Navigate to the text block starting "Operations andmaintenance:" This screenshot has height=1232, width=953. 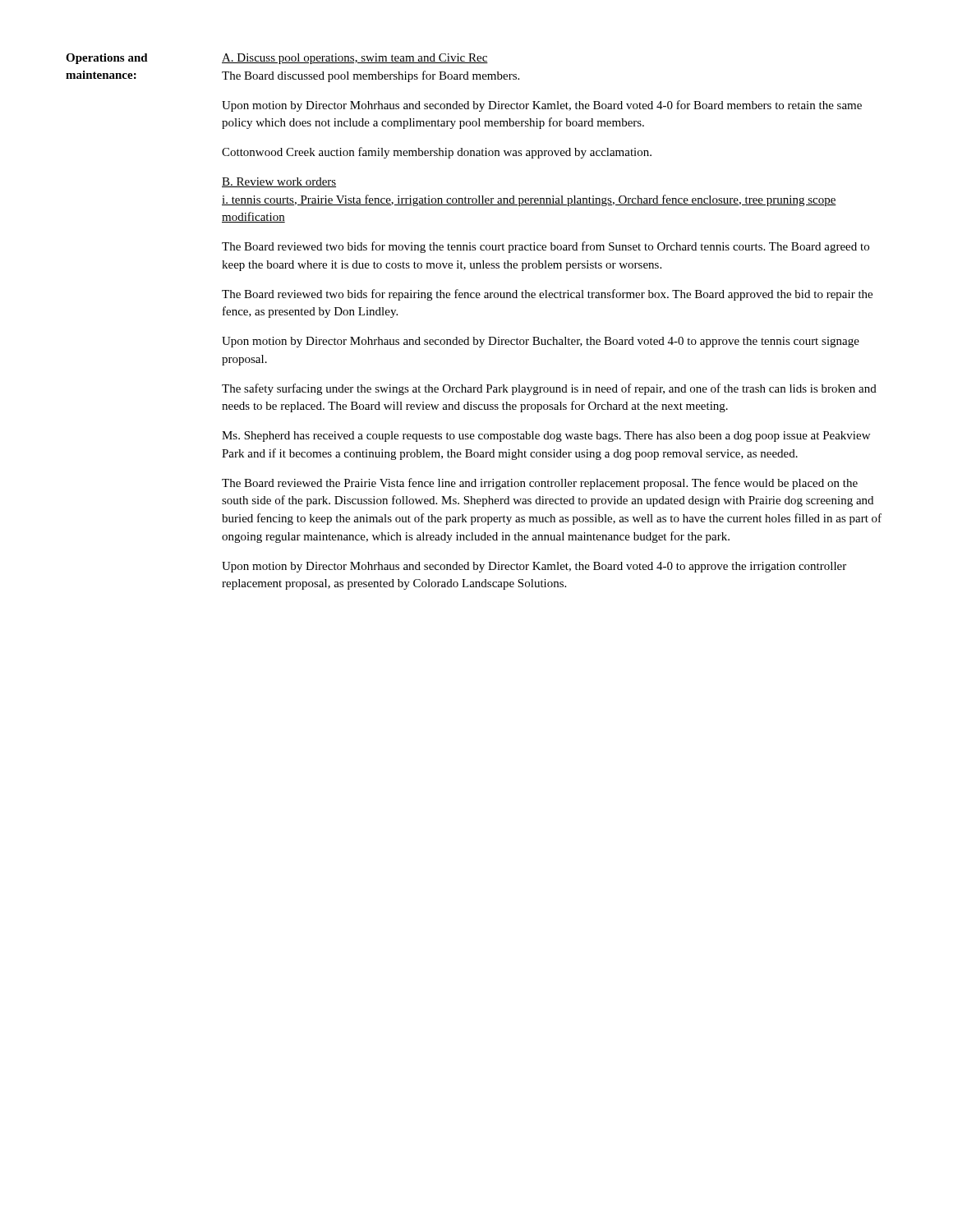107,66
